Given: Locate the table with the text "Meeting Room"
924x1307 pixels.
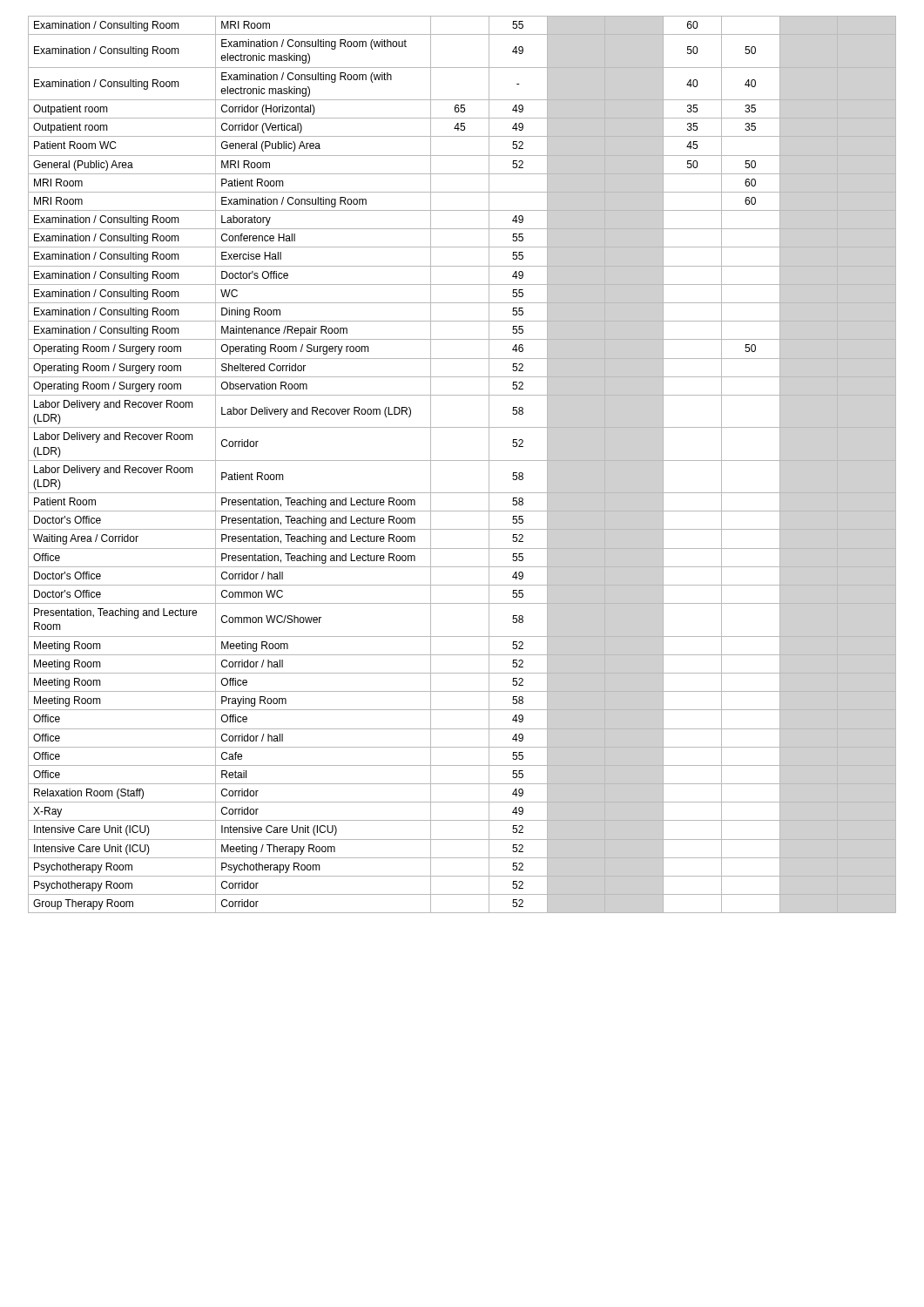Looking at the screenshot, I should (x=462, y=465).
